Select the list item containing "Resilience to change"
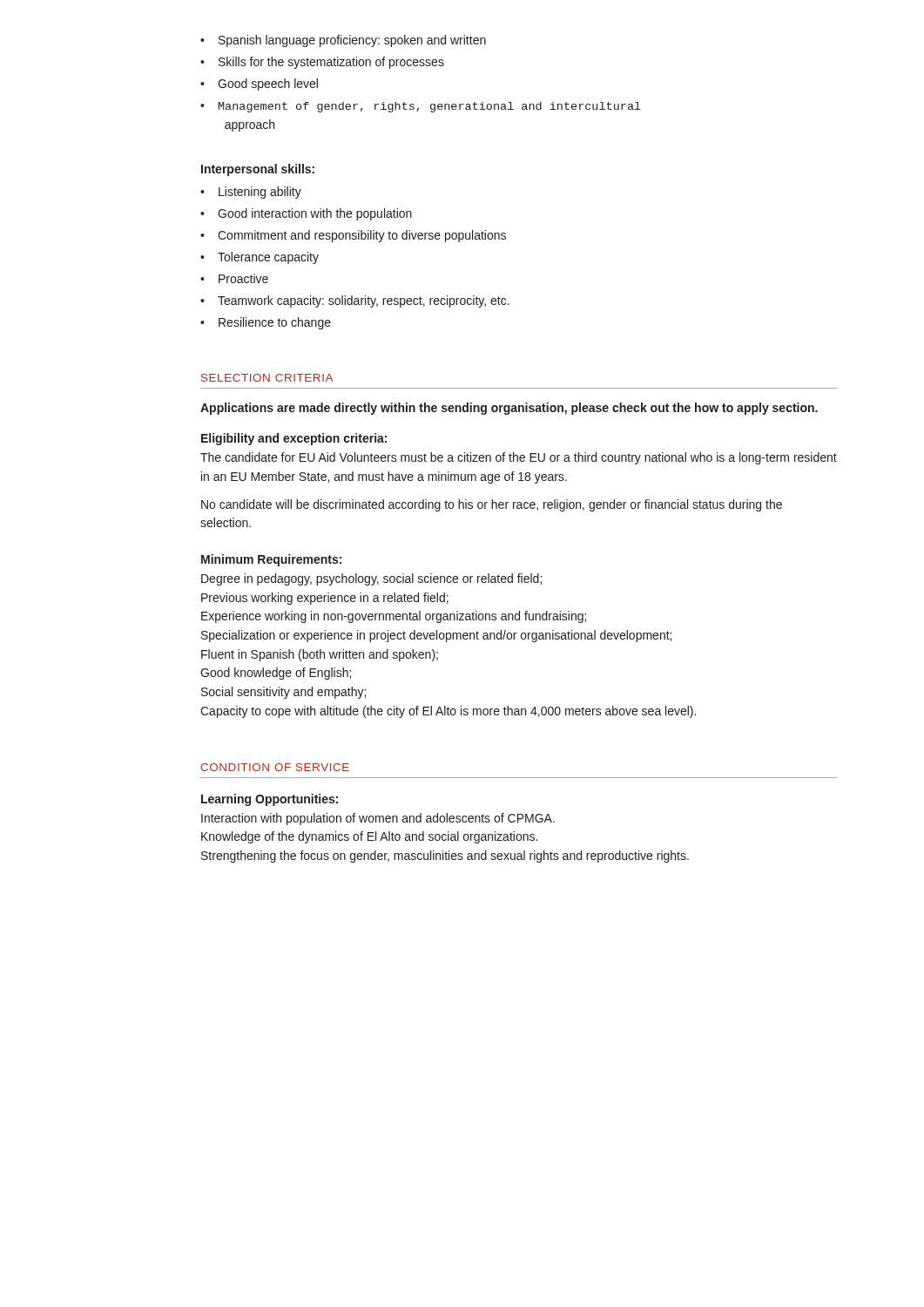The height and width of the screenshot is (1307, 924). coord(266,323)
